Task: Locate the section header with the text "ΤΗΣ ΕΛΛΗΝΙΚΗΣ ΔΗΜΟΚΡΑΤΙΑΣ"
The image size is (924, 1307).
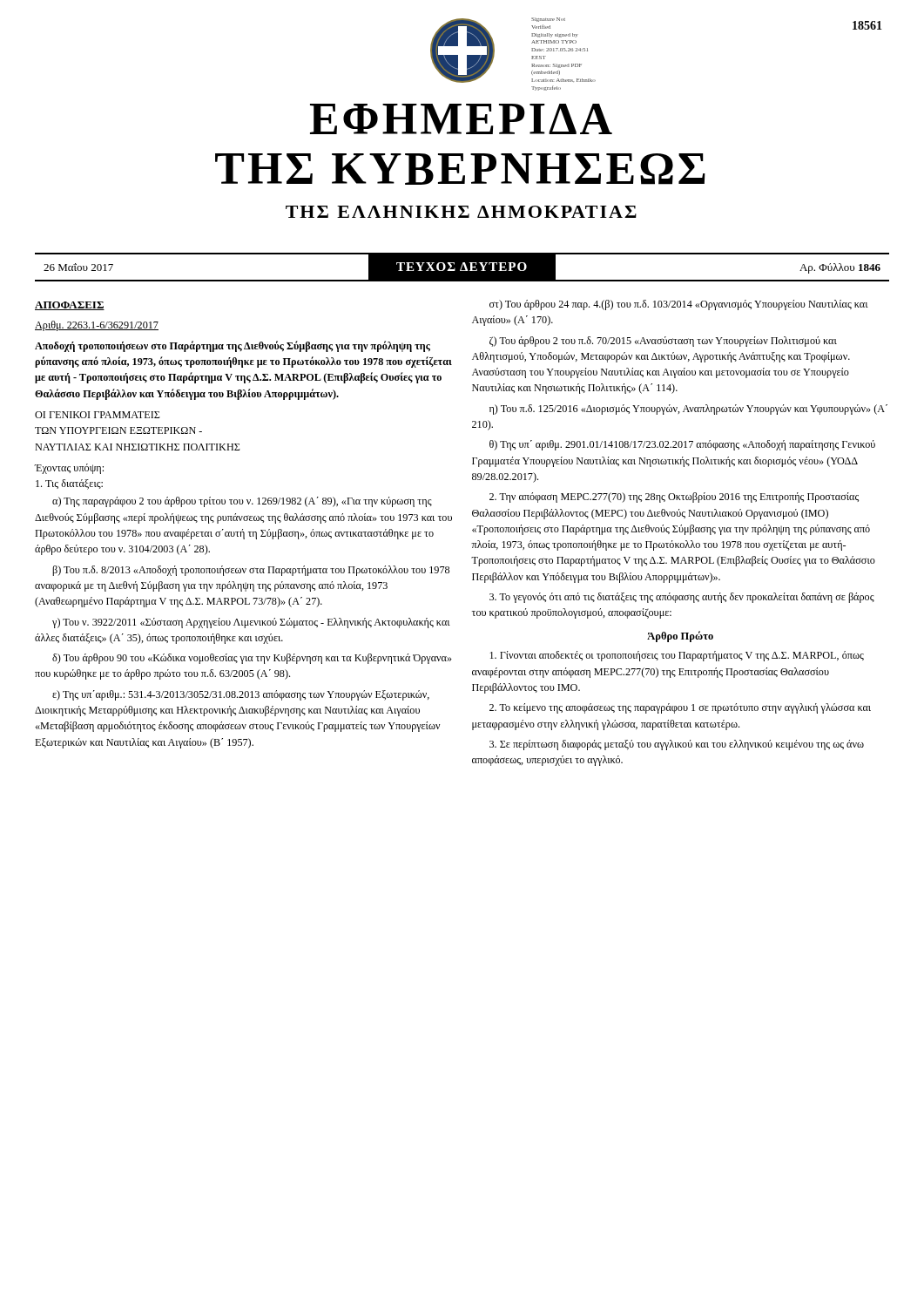Action: 462,212
